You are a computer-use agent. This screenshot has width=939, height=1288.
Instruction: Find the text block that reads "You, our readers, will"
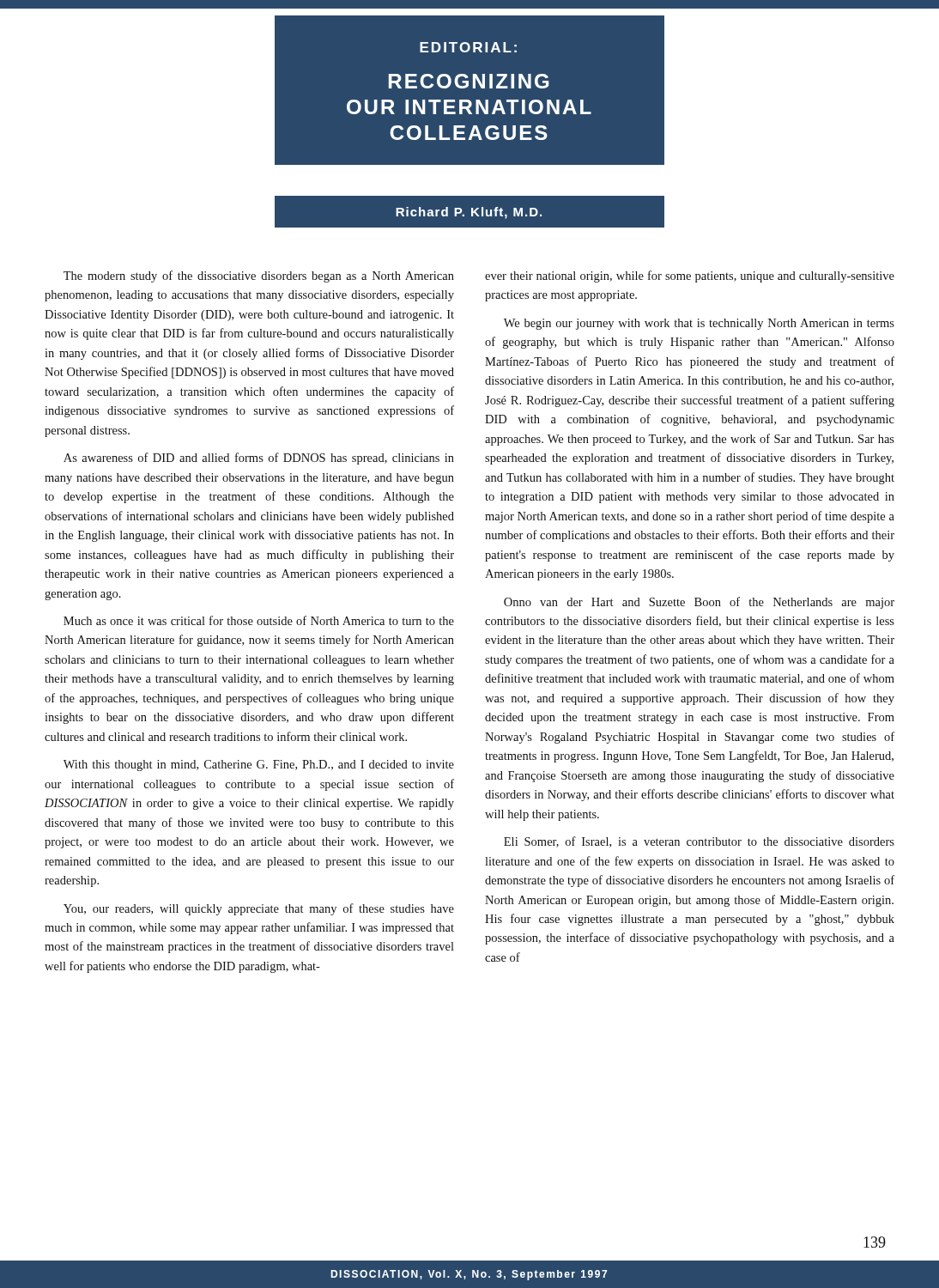click(249, 937)
